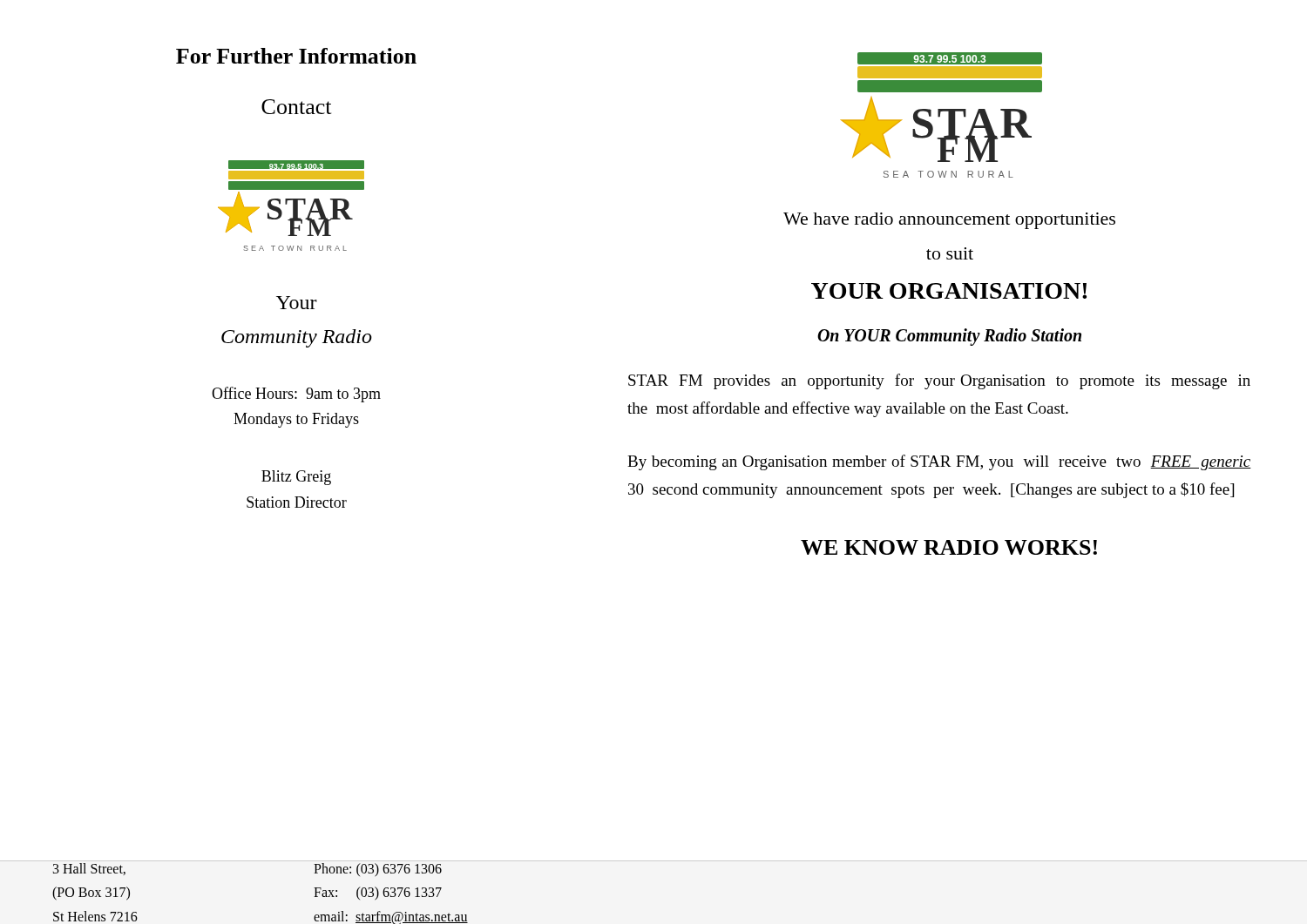Click the passage that begins "On YOUR Community Radio"

point(950,335)
